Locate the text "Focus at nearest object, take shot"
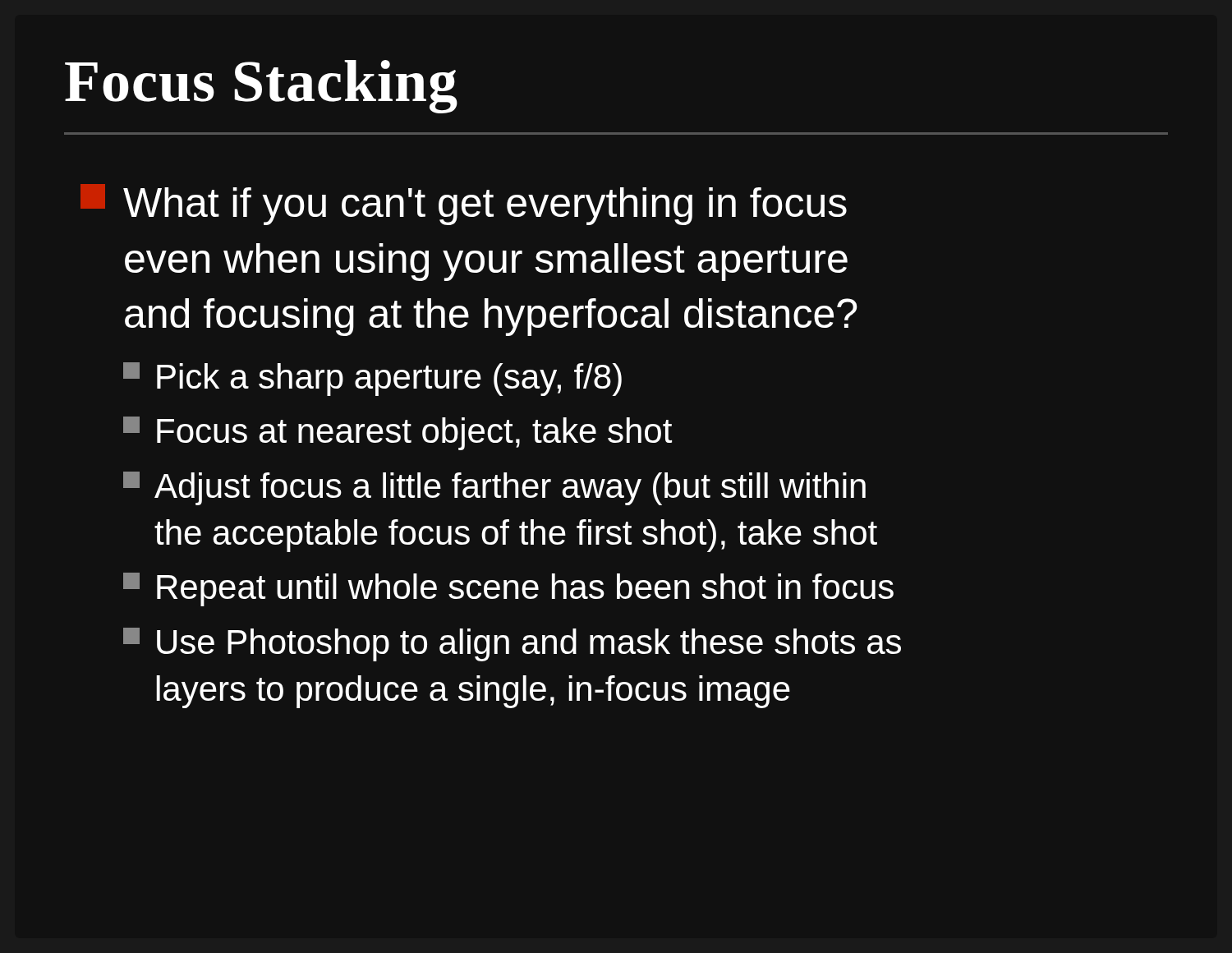Screen dimensions: 953x1232 513,432
